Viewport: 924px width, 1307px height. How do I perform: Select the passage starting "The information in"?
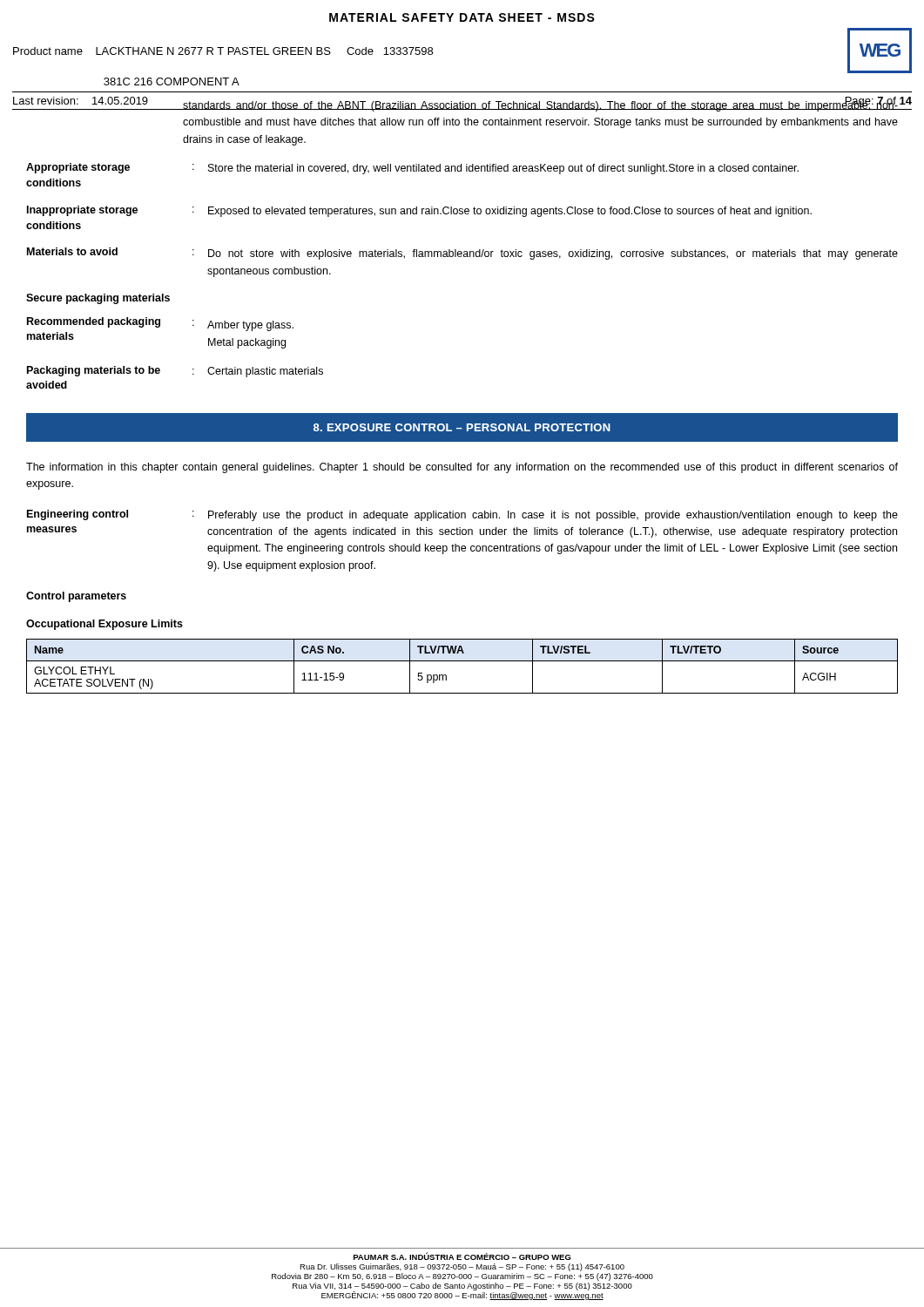click(462, 475)
